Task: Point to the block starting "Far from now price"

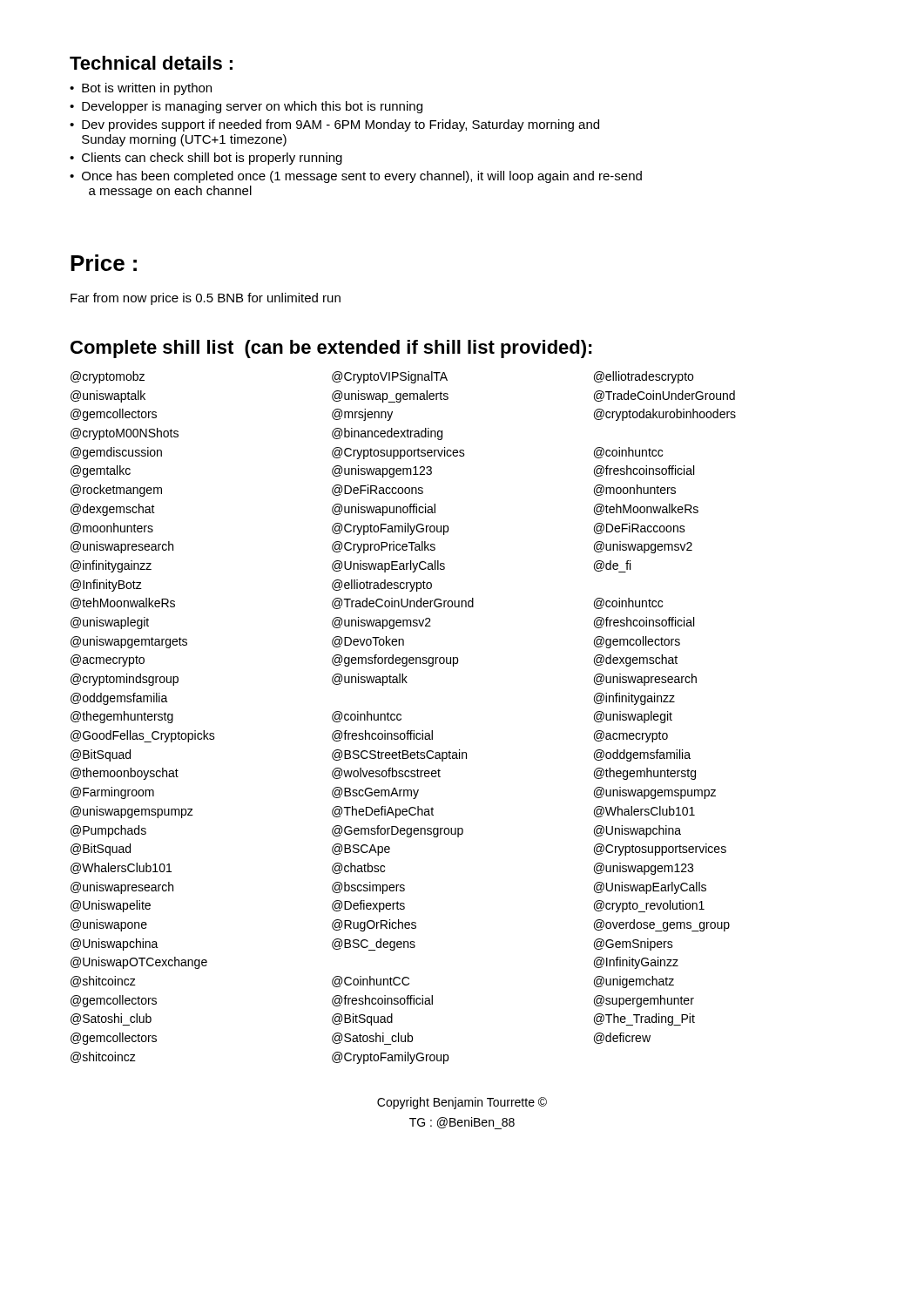Action: click(206, 299)
